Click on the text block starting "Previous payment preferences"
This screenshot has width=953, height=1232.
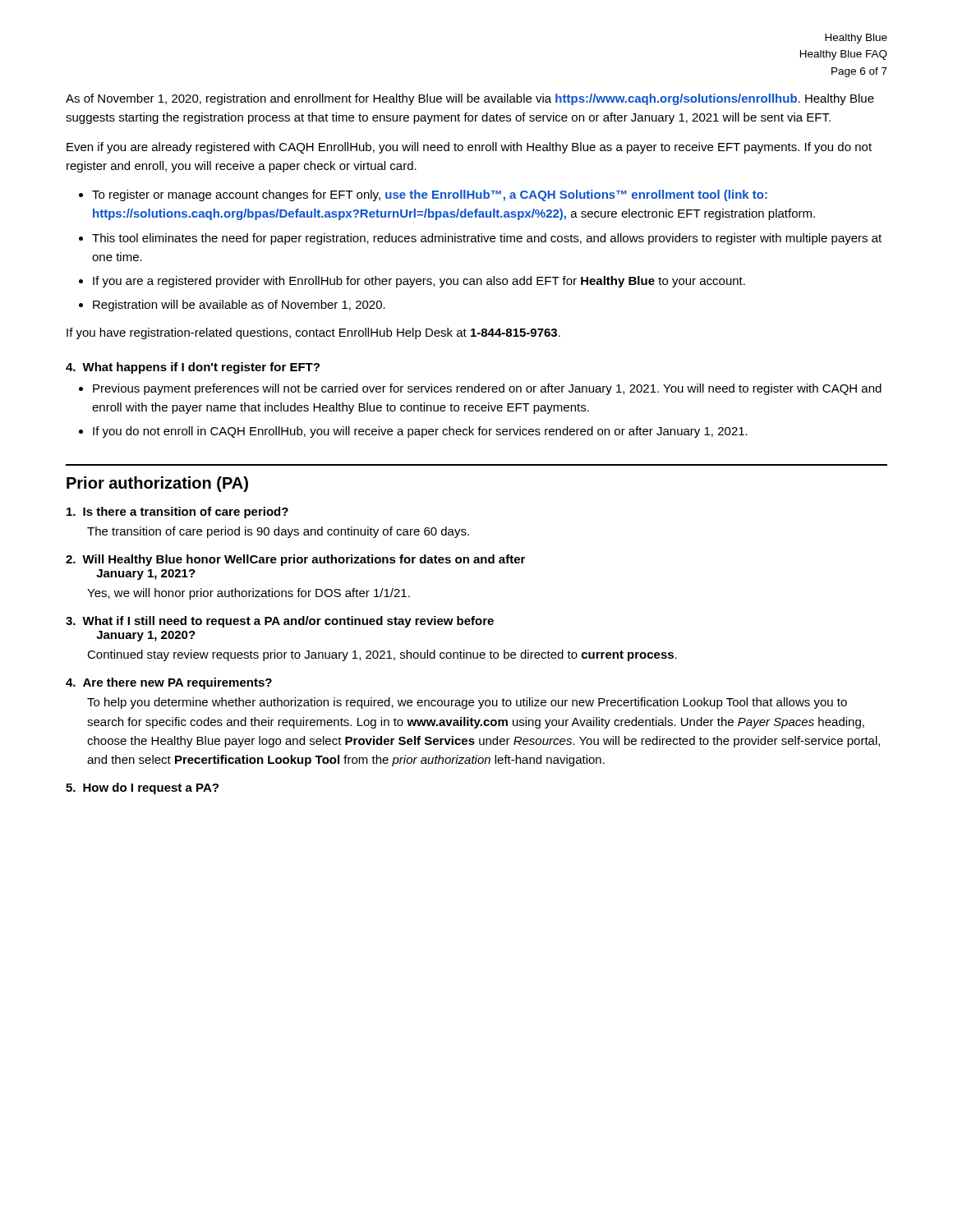click(x=487, y=397)
